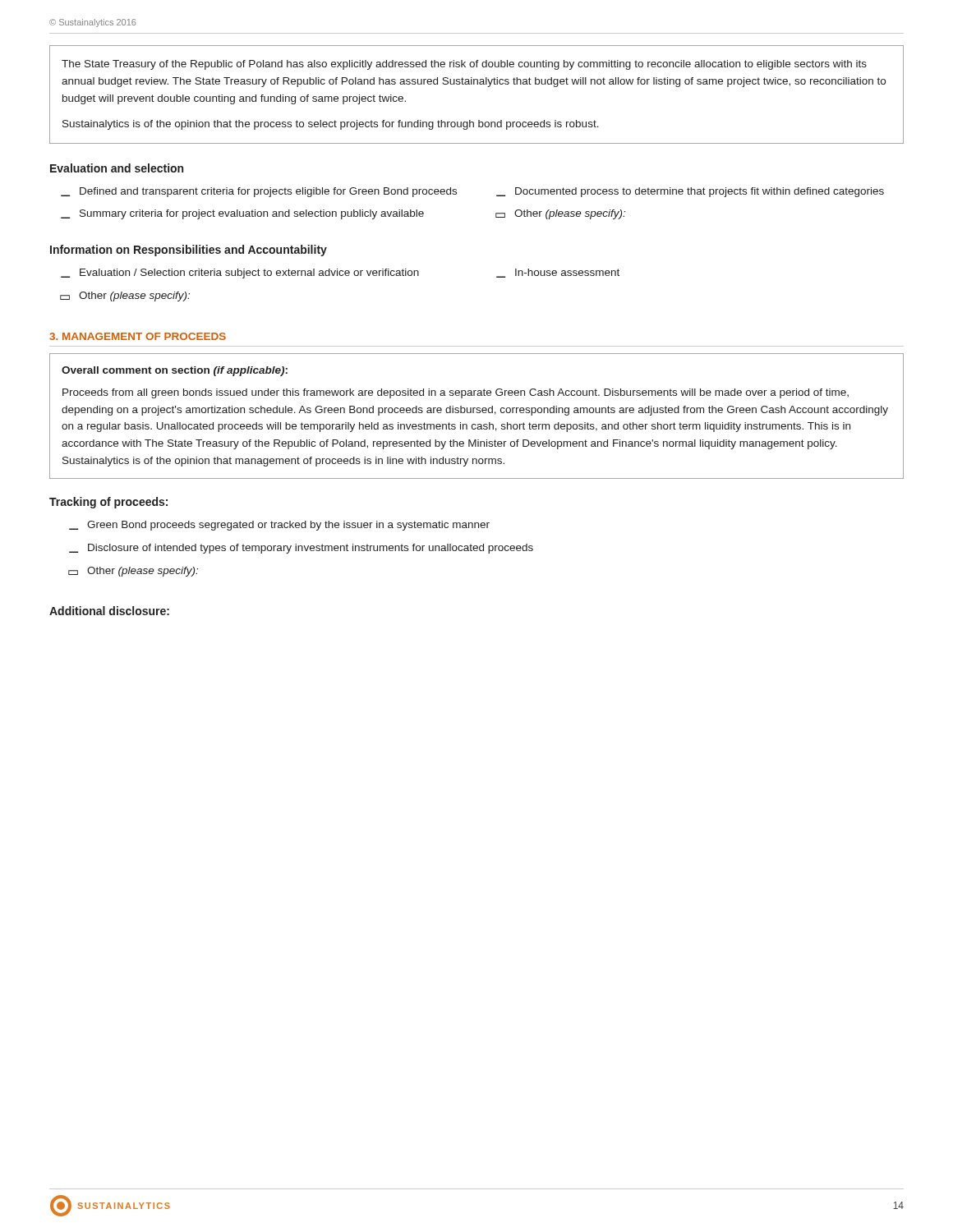Navigate to the text block starting "3. MANAGEMENT OF PROCEEDS"
Image resolution: width=953 pixels, height=1232 pixels.
[138, 336]
